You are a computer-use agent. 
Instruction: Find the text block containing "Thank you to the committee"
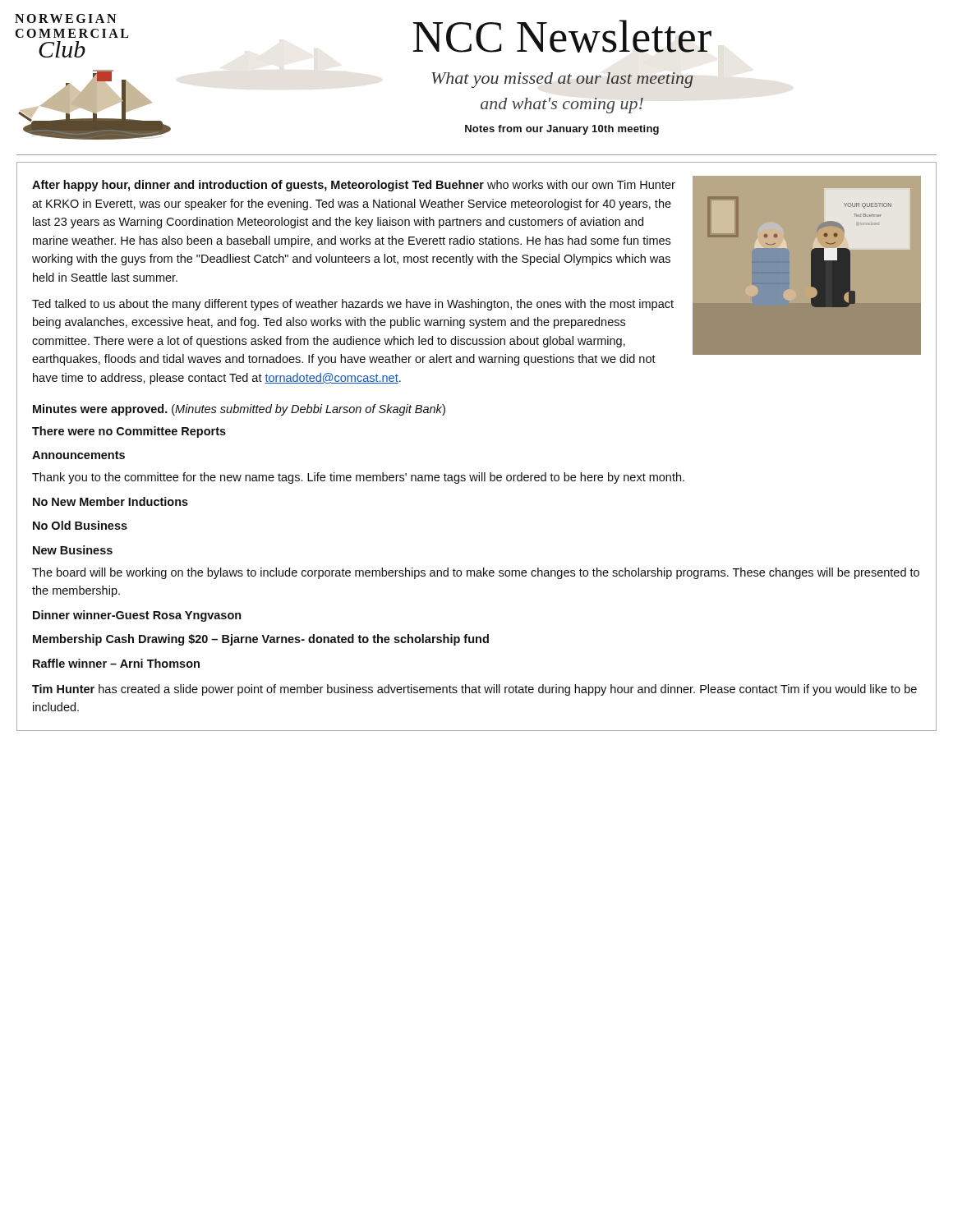pos(359,477)
